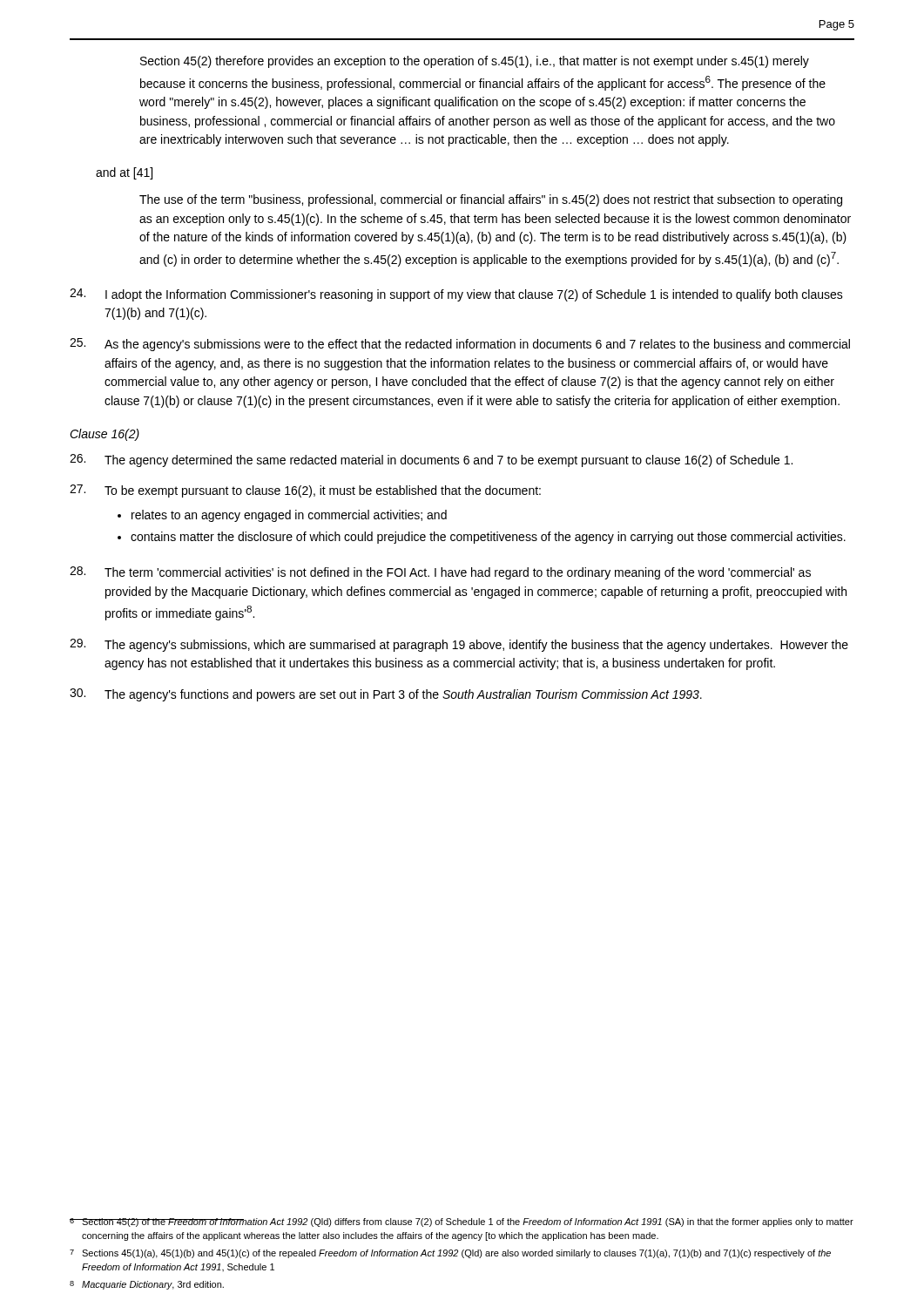
Task: Locate the list item that says "27. To be exempt pursuant to"
Action: coord(305,491)
